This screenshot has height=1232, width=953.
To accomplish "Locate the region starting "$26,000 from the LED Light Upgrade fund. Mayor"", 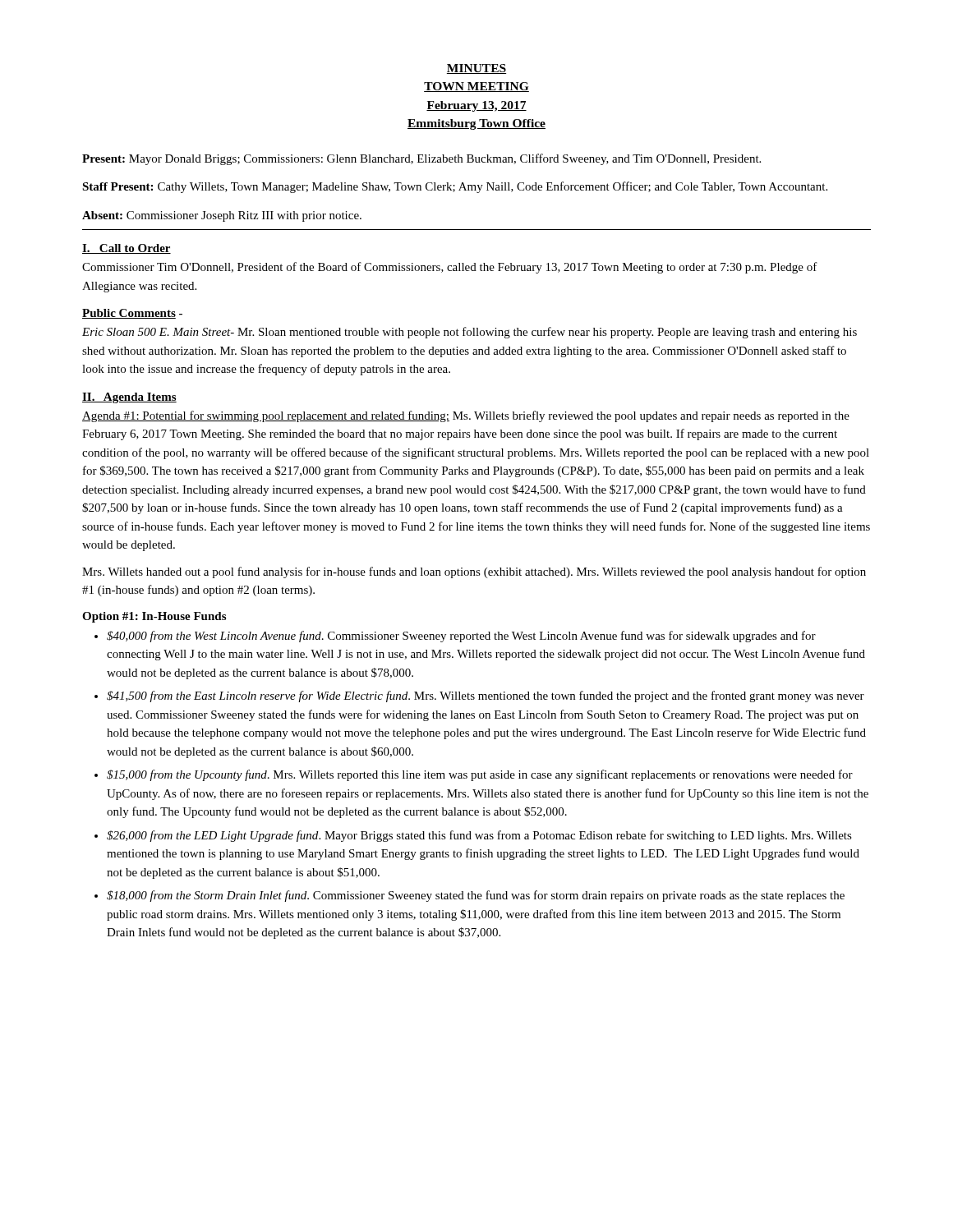I will (483, 854).
